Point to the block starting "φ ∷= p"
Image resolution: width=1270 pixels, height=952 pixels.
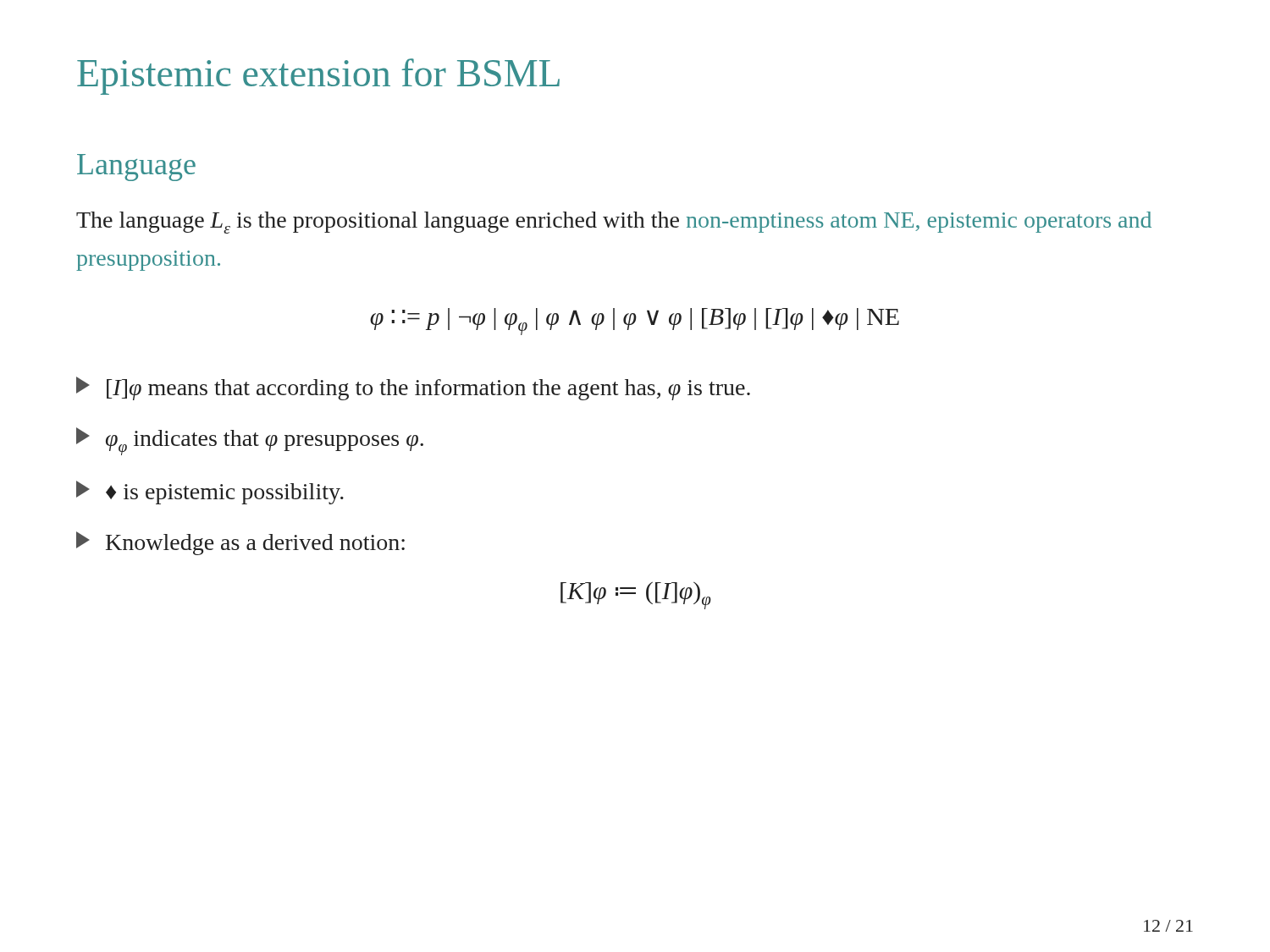tap(635, 319)
